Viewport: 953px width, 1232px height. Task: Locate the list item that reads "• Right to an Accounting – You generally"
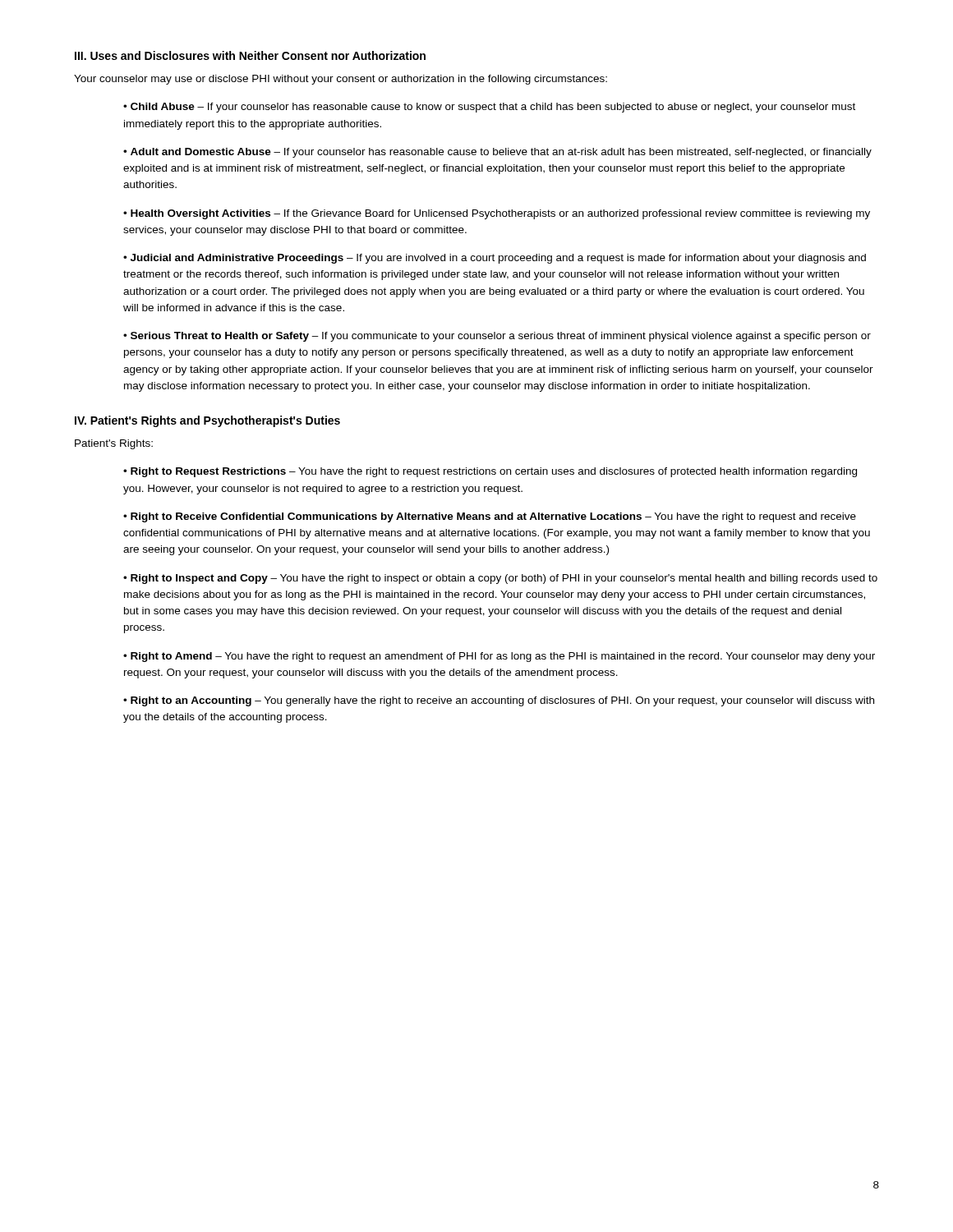(501, 709)
